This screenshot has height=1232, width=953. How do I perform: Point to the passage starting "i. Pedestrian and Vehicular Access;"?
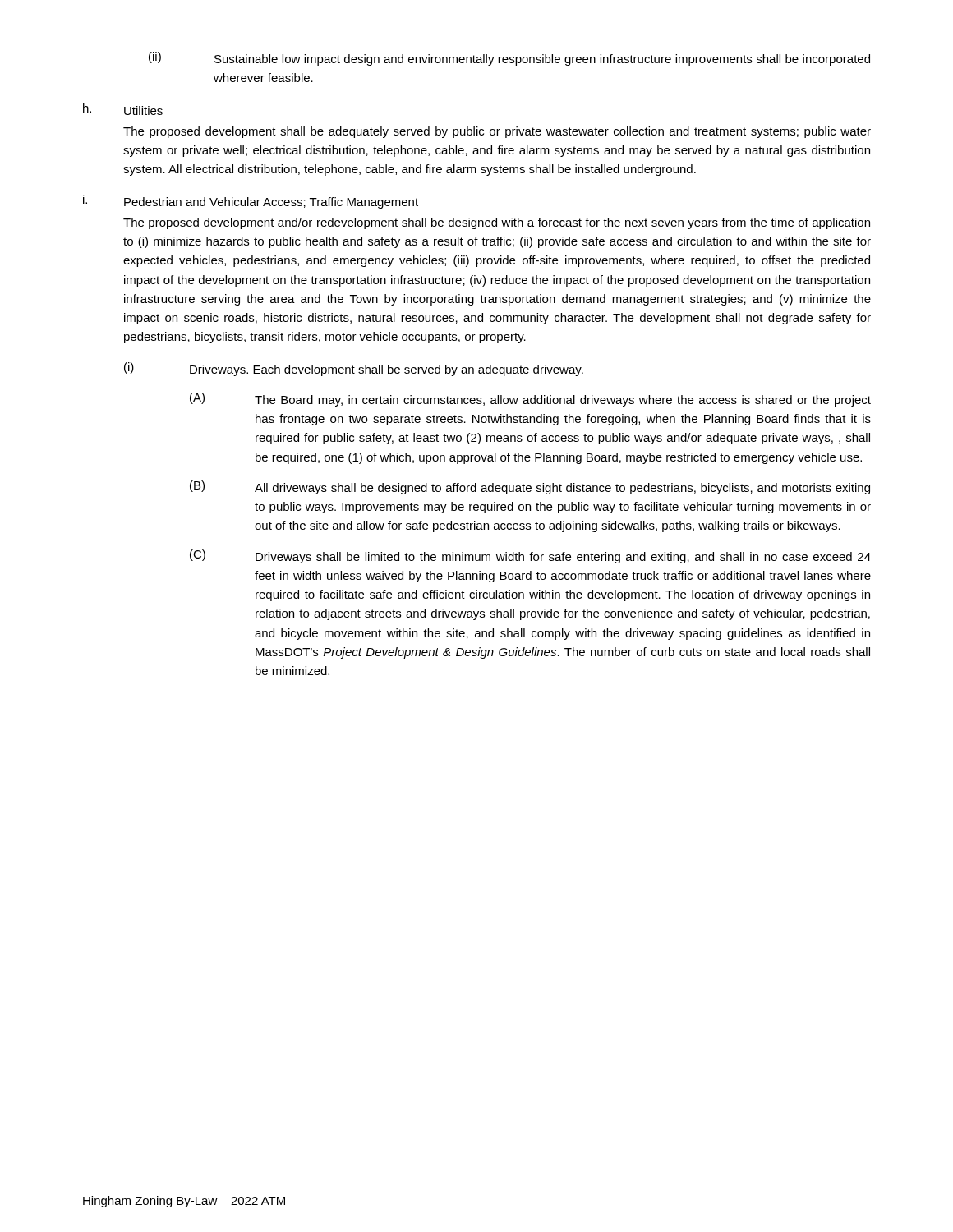click(476, 269)
